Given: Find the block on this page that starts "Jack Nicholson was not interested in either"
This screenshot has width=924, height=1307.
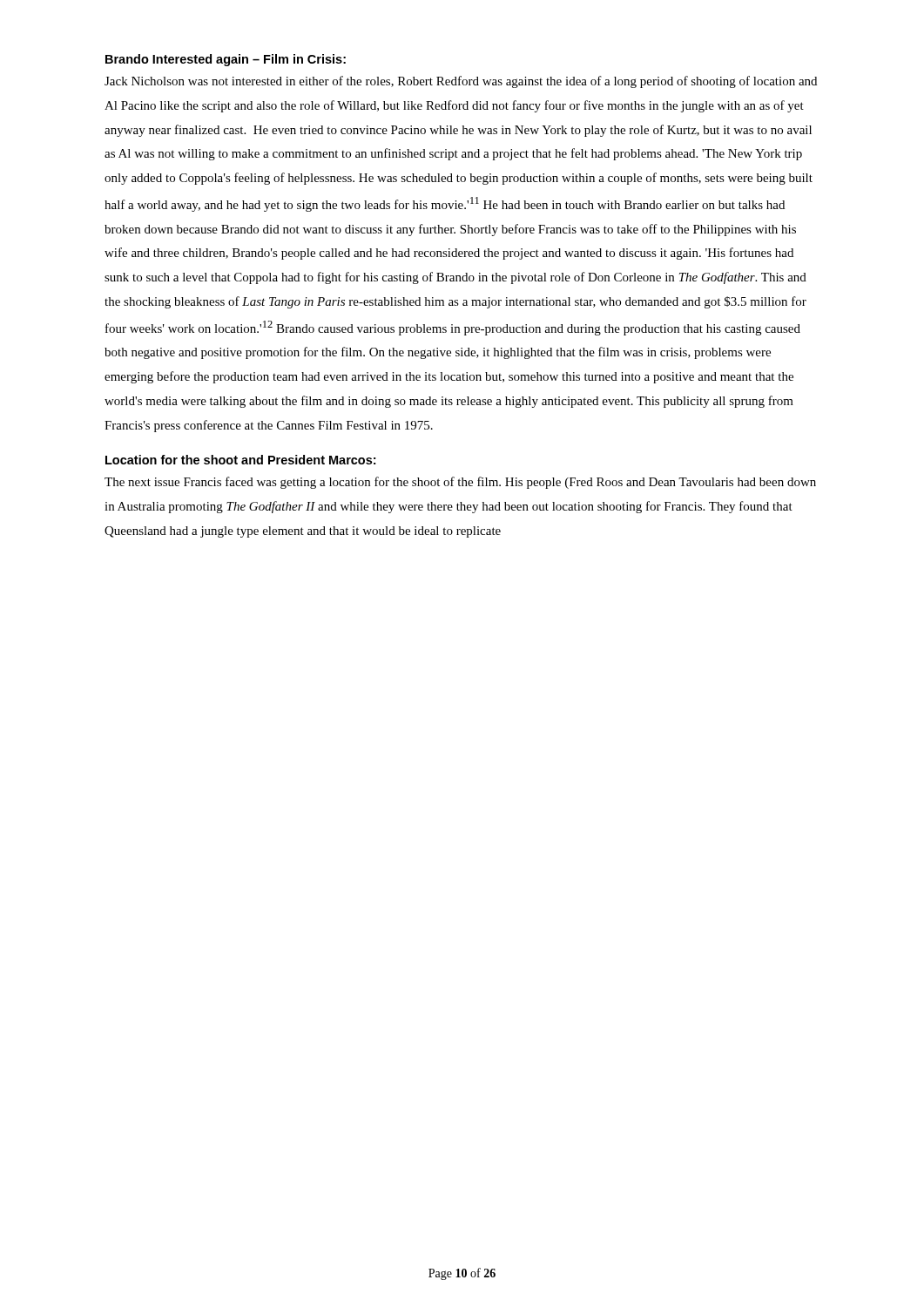Looking at the screenshot, I should click(461, 253).
